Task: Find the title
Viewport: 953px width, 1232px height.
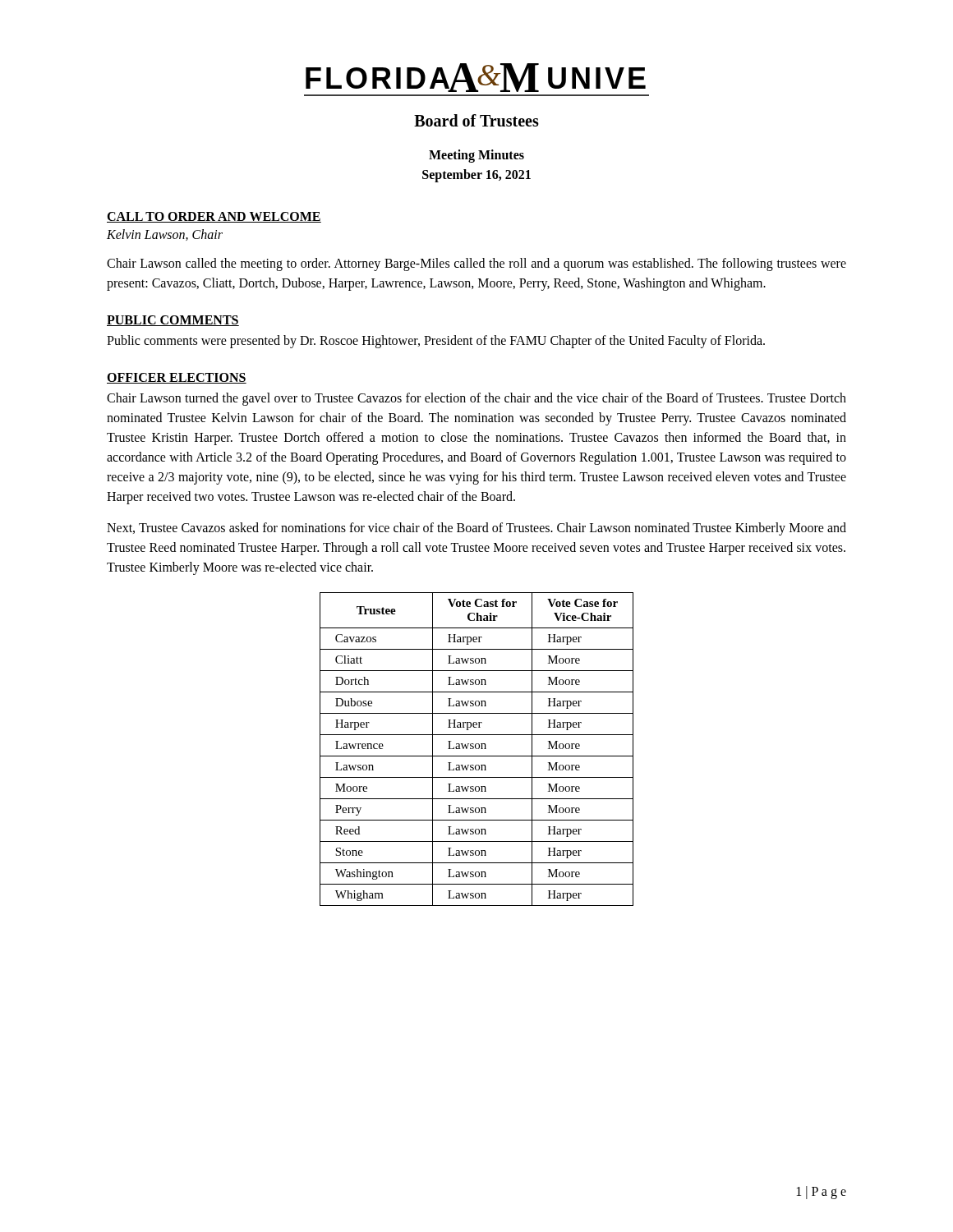Action: point(476,121)
